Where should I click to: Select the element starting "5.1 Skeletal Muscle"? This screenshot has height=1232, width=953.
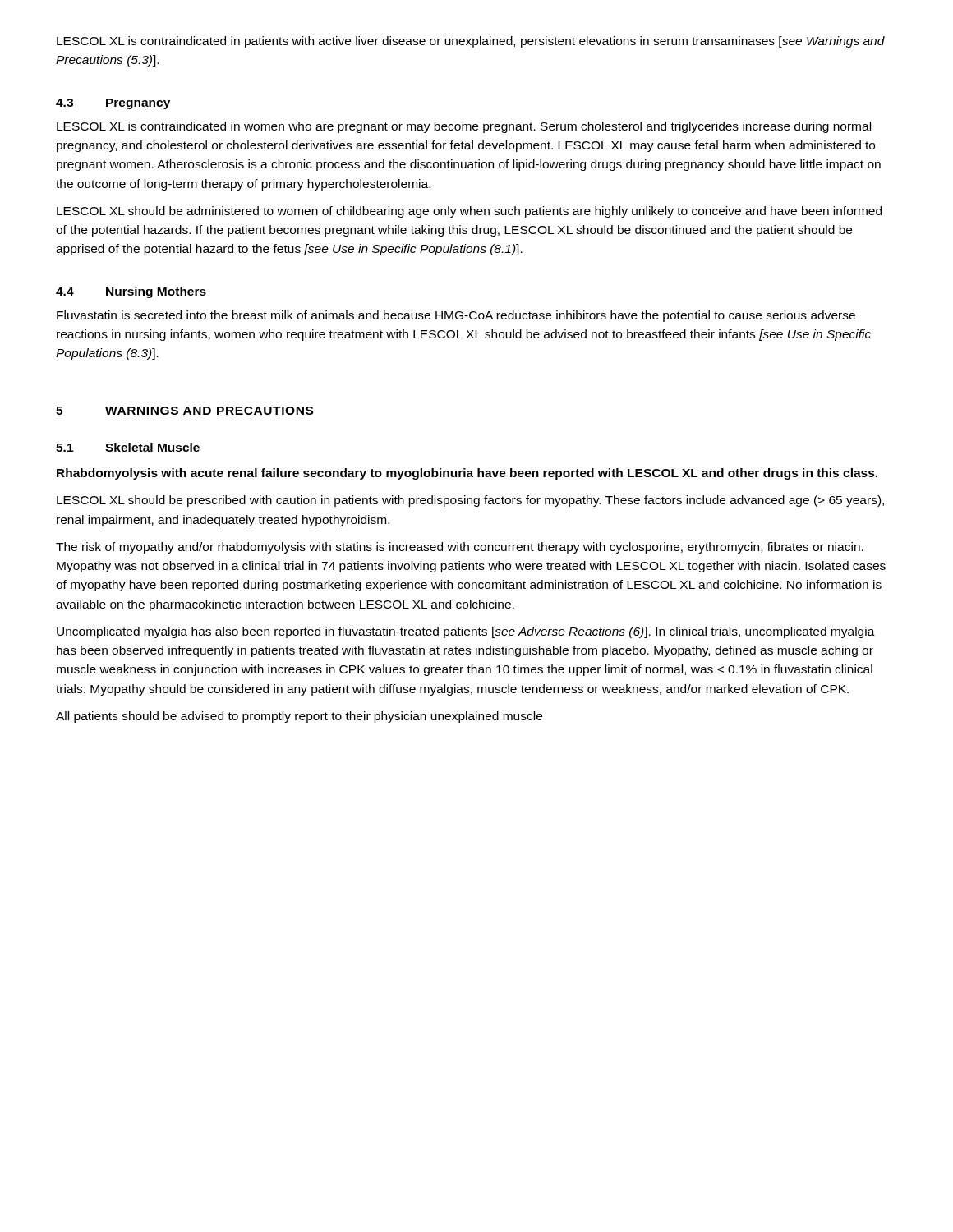(x=128, y=447)
